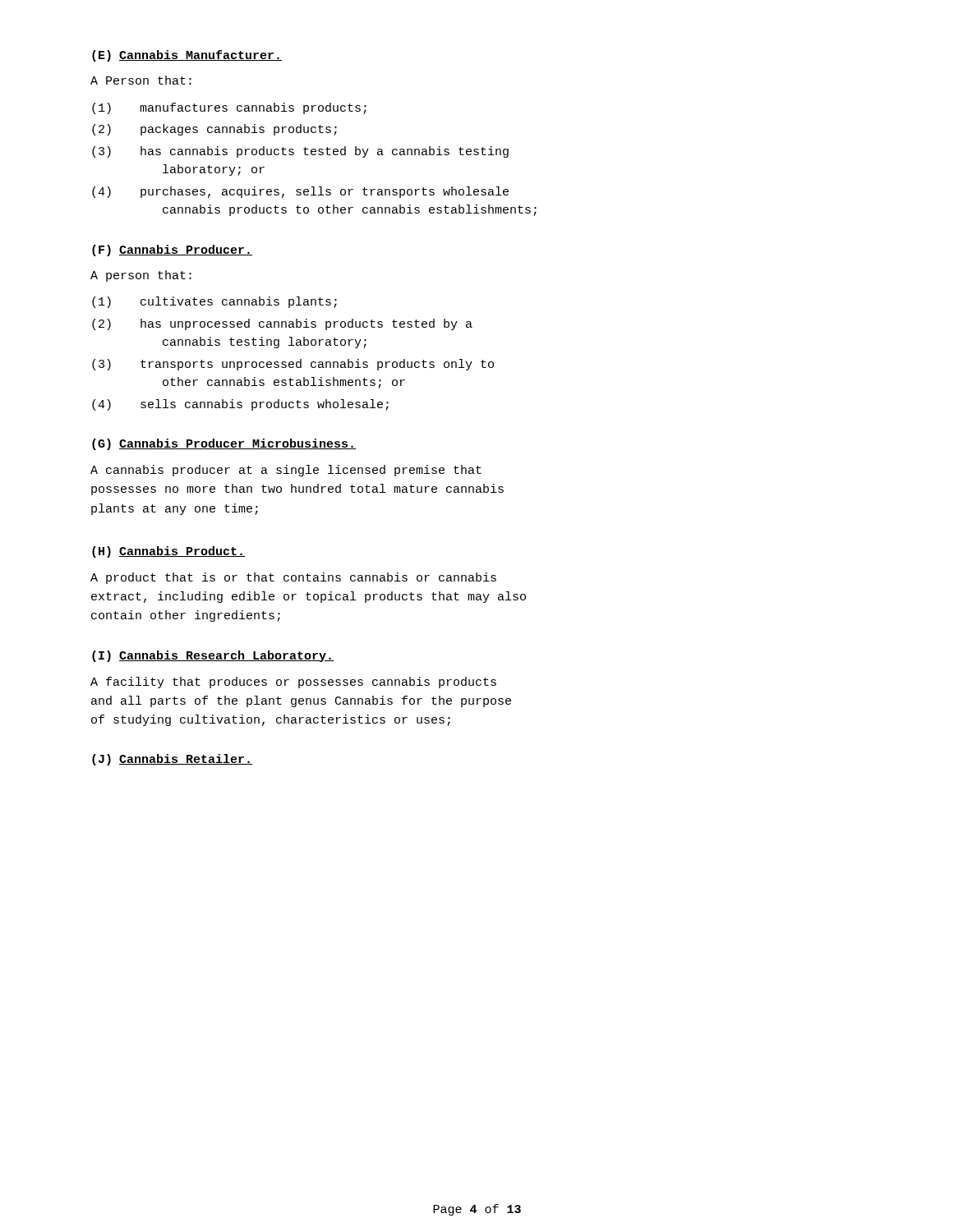
Task: Click on the section header that says "(I) Cannabis Research Laboratory."
Action: click(212, 656)
